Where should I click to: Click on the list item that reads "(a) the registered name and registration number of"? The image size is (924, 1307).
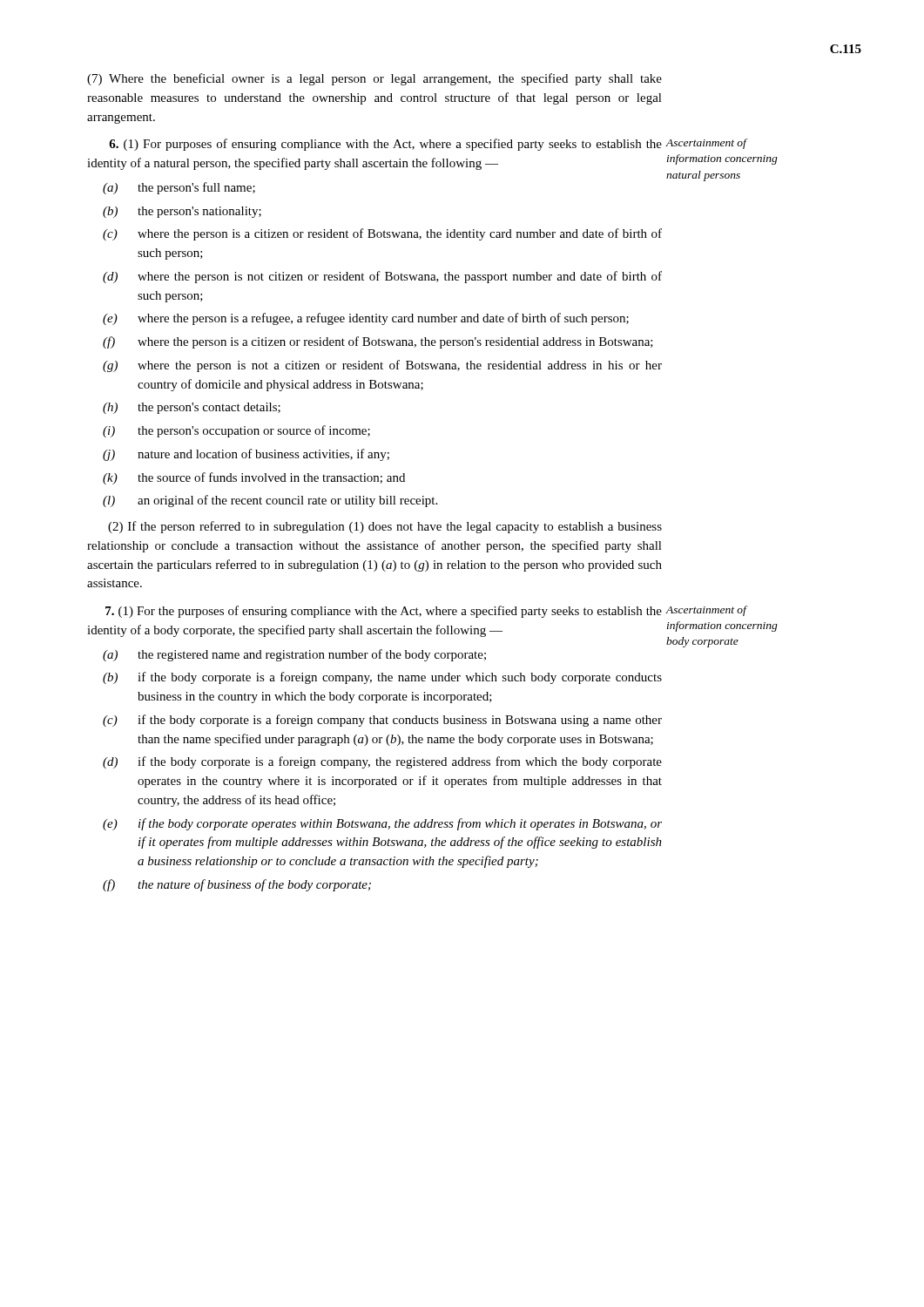coord(374,655)
